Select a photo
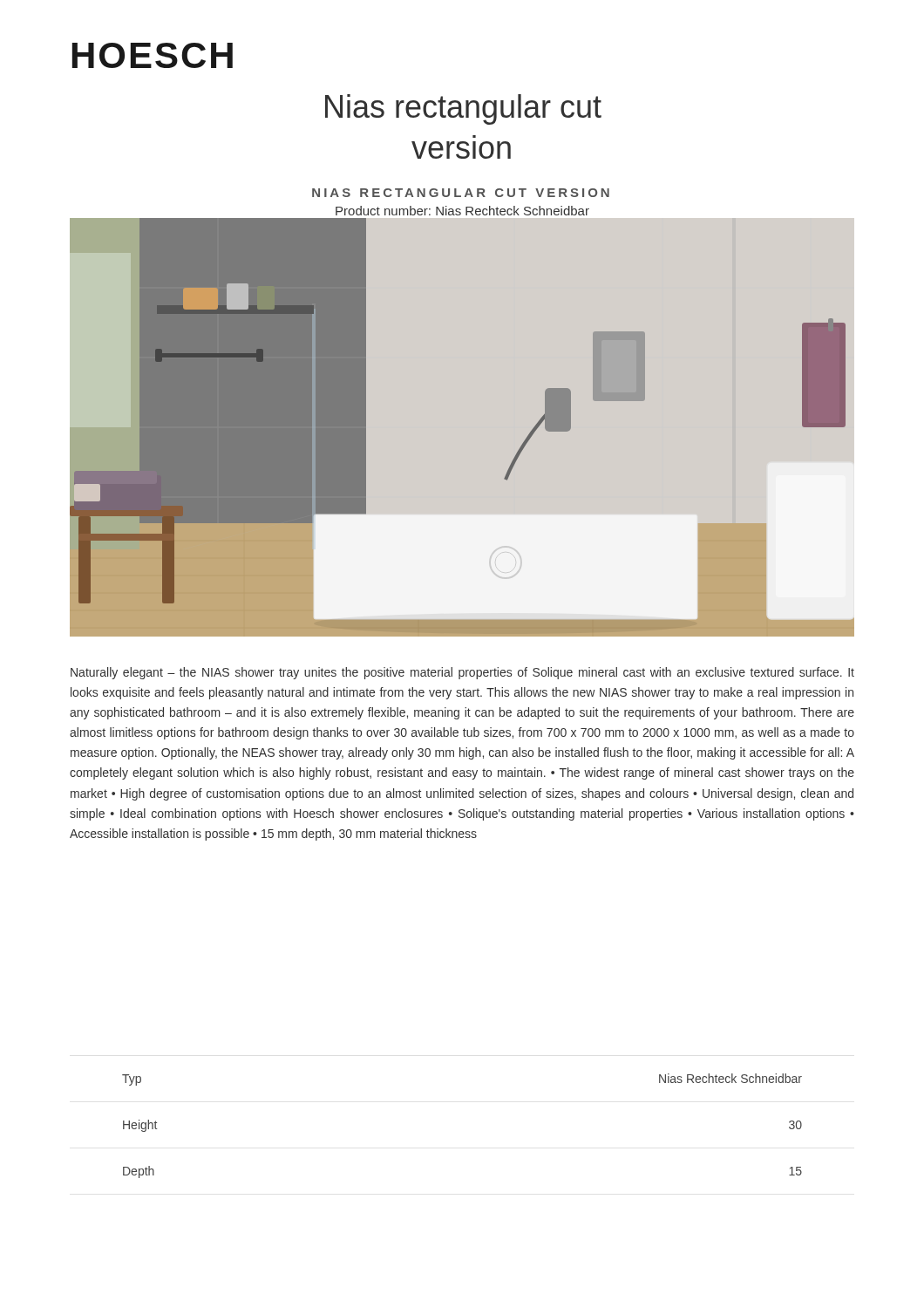This screenshot has height=1308, width=924. [462, 427]
